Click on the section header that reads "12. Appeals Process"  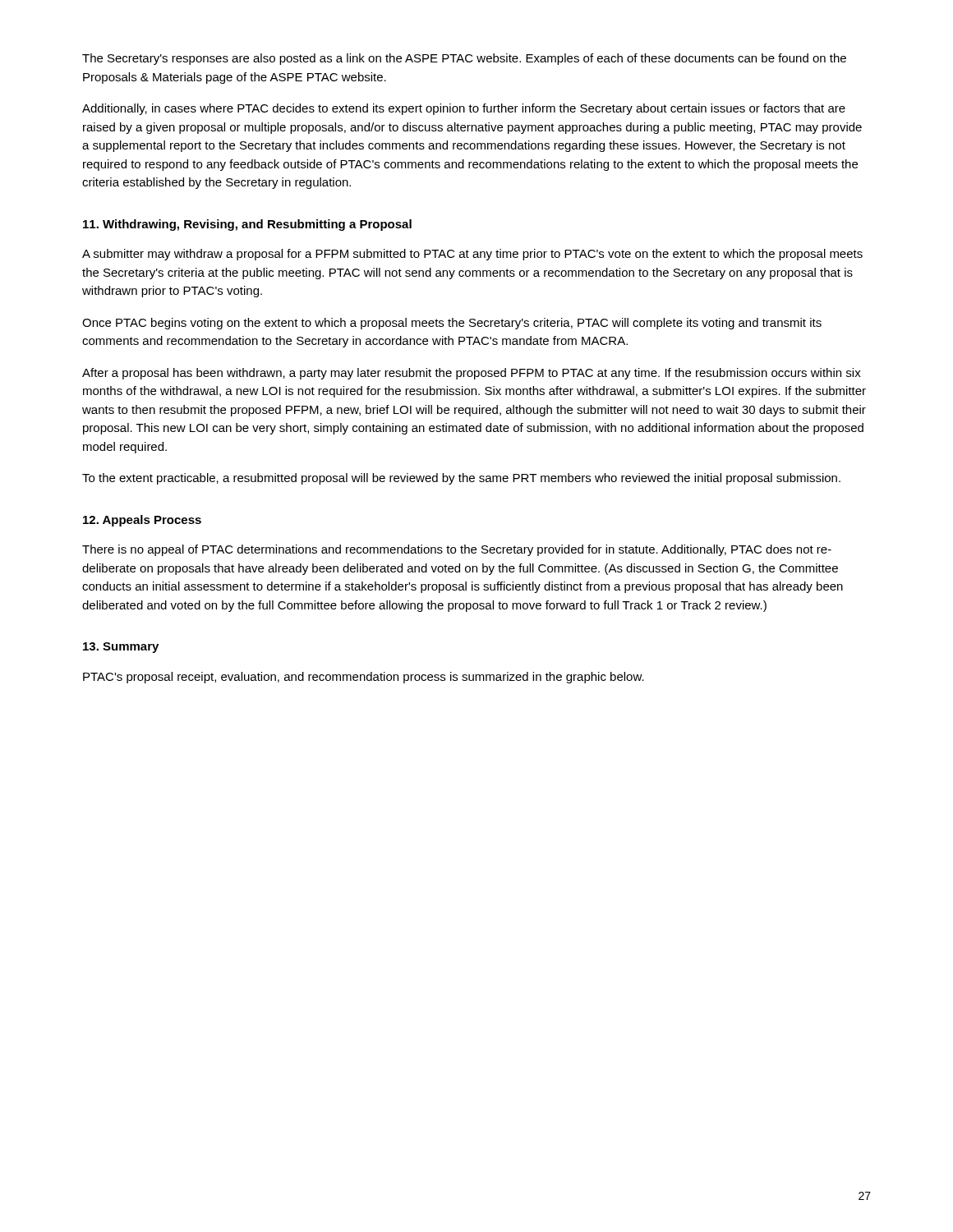tap(142, 519)
